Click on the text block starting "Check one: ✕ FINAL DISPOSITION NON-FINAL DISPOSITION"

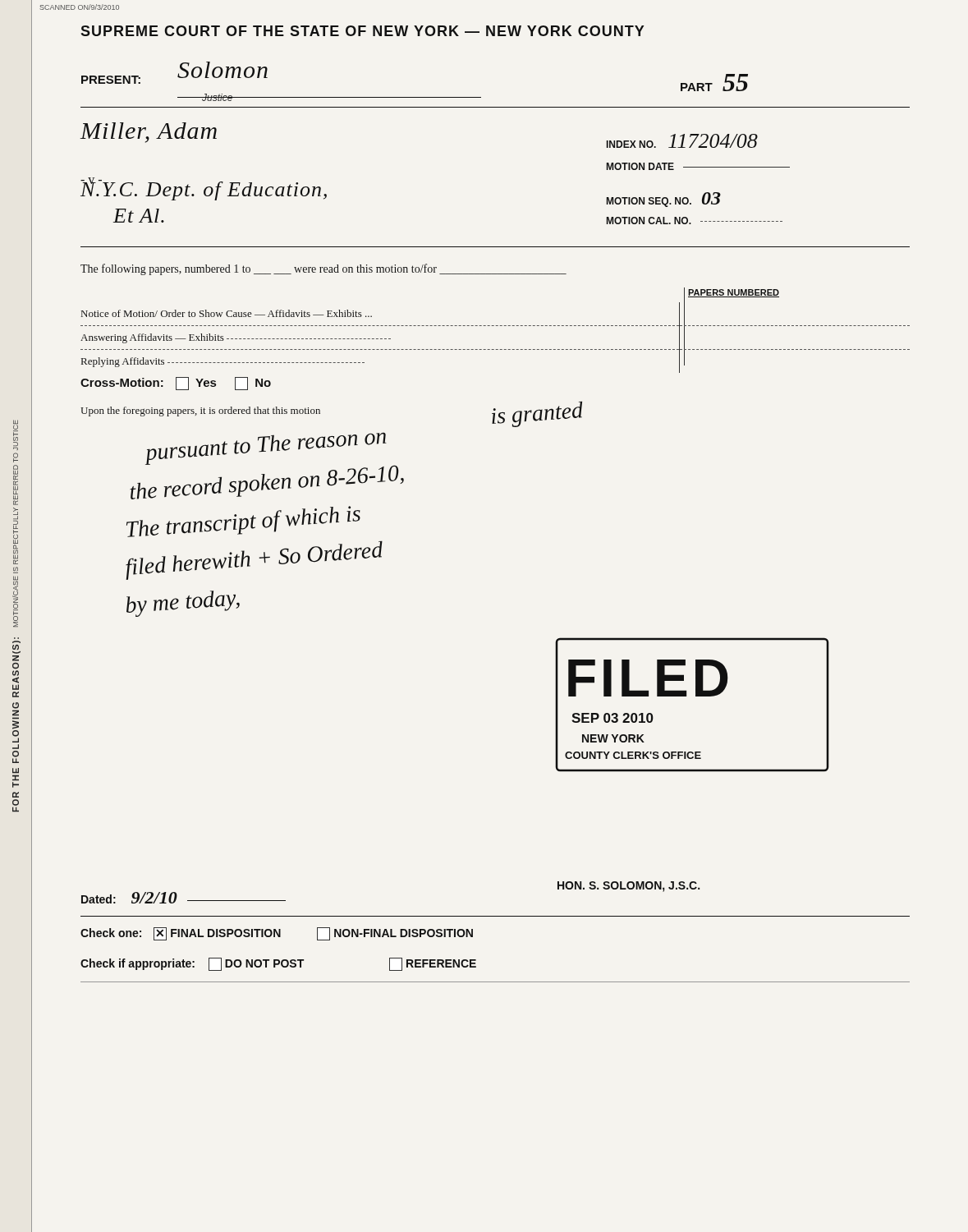click(277, 934)
